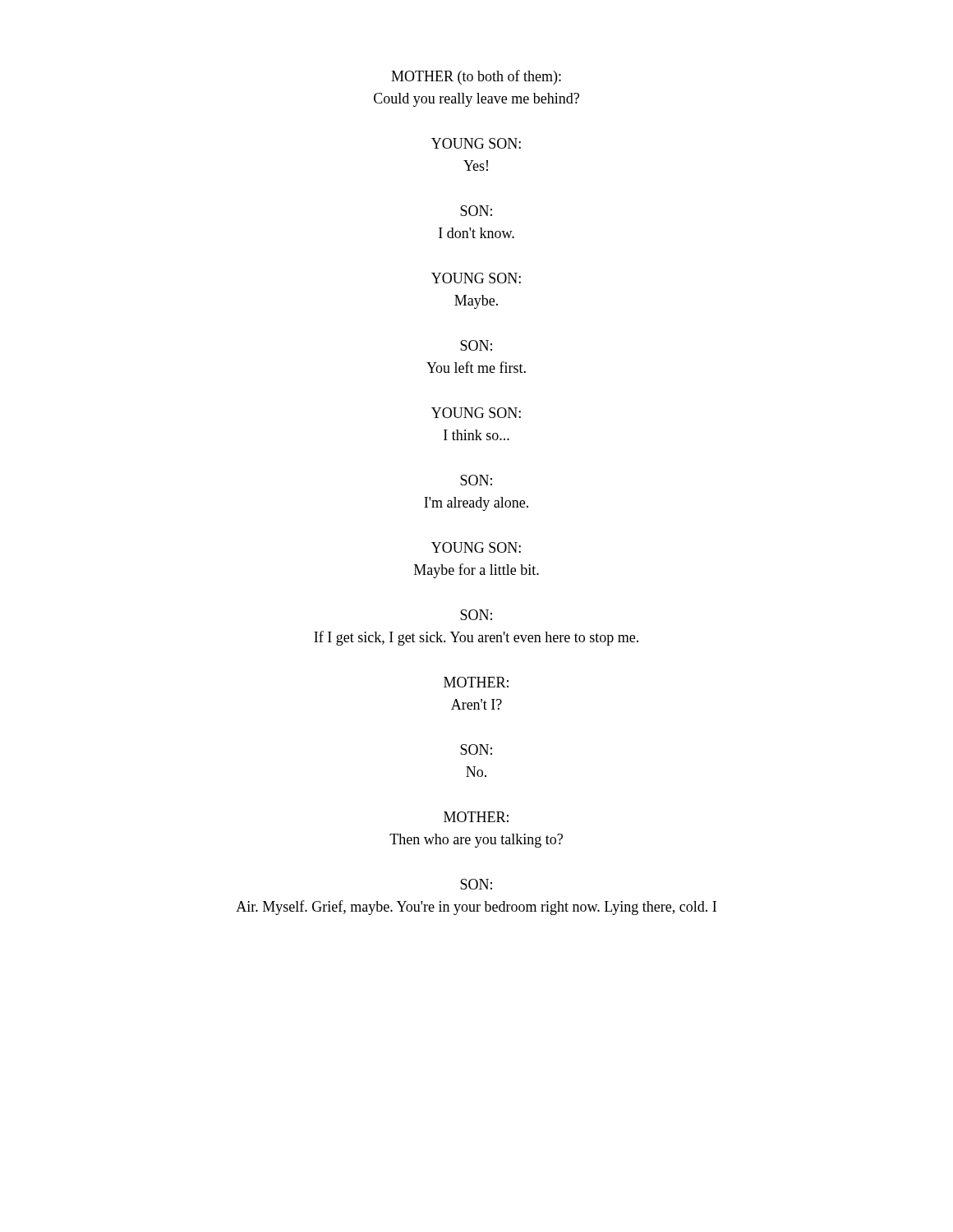The width and height of the screenshot is (953, 1232).
Task: Where does it say "YOUNG SON: I think so..."?
Action: tap(476, 424)
